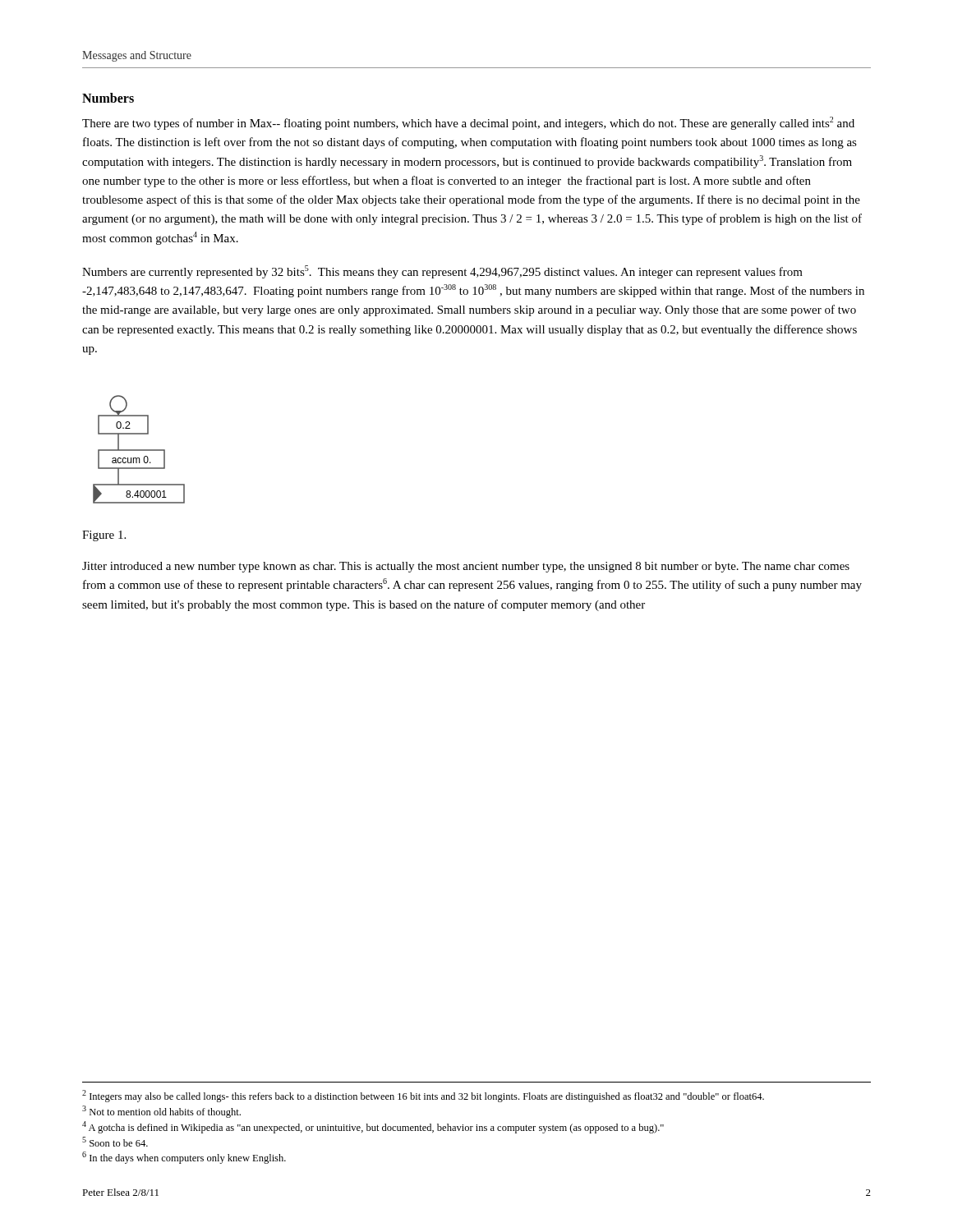Image resolution: width=953 pixels, height=1232 pixels.
Task: Locate the text "Figure 1."
Action: (104, 535)
